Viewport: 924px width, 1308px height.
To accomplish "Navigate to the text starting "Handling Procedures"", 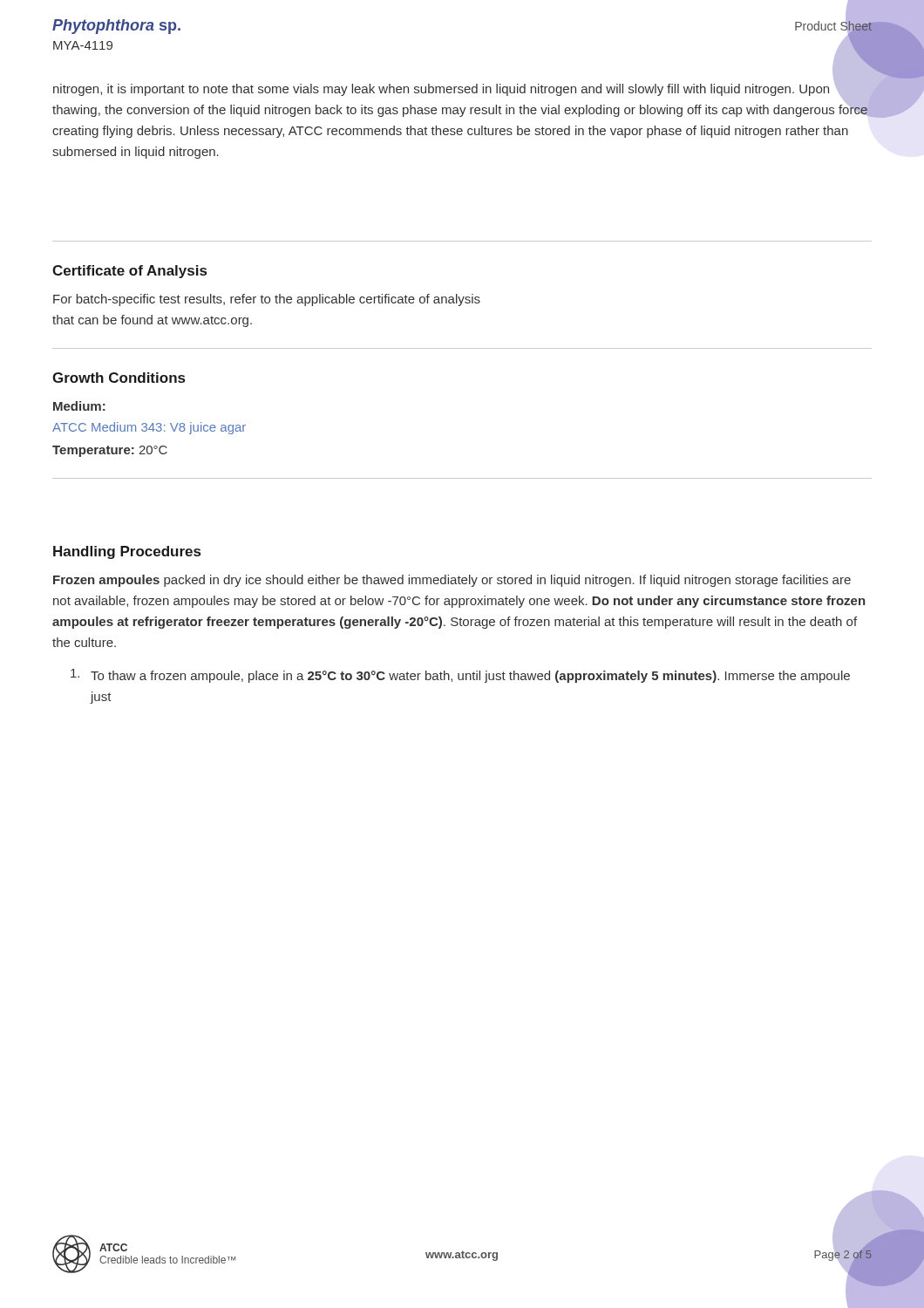I will [x=127, y=552].
